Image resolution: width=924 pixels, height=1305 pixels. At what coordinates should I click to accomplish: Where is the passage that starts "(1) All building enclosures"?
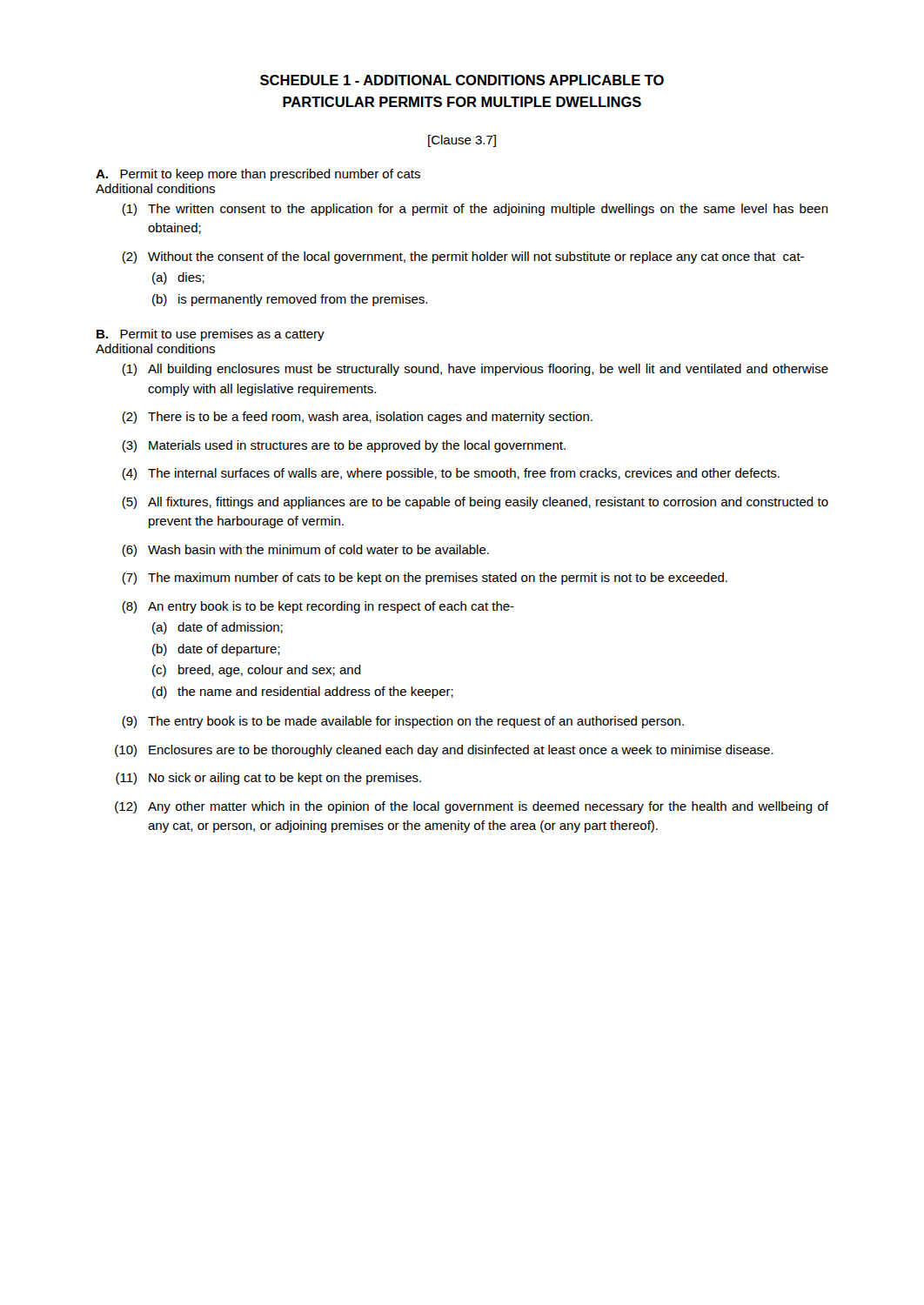coord(462,379)
